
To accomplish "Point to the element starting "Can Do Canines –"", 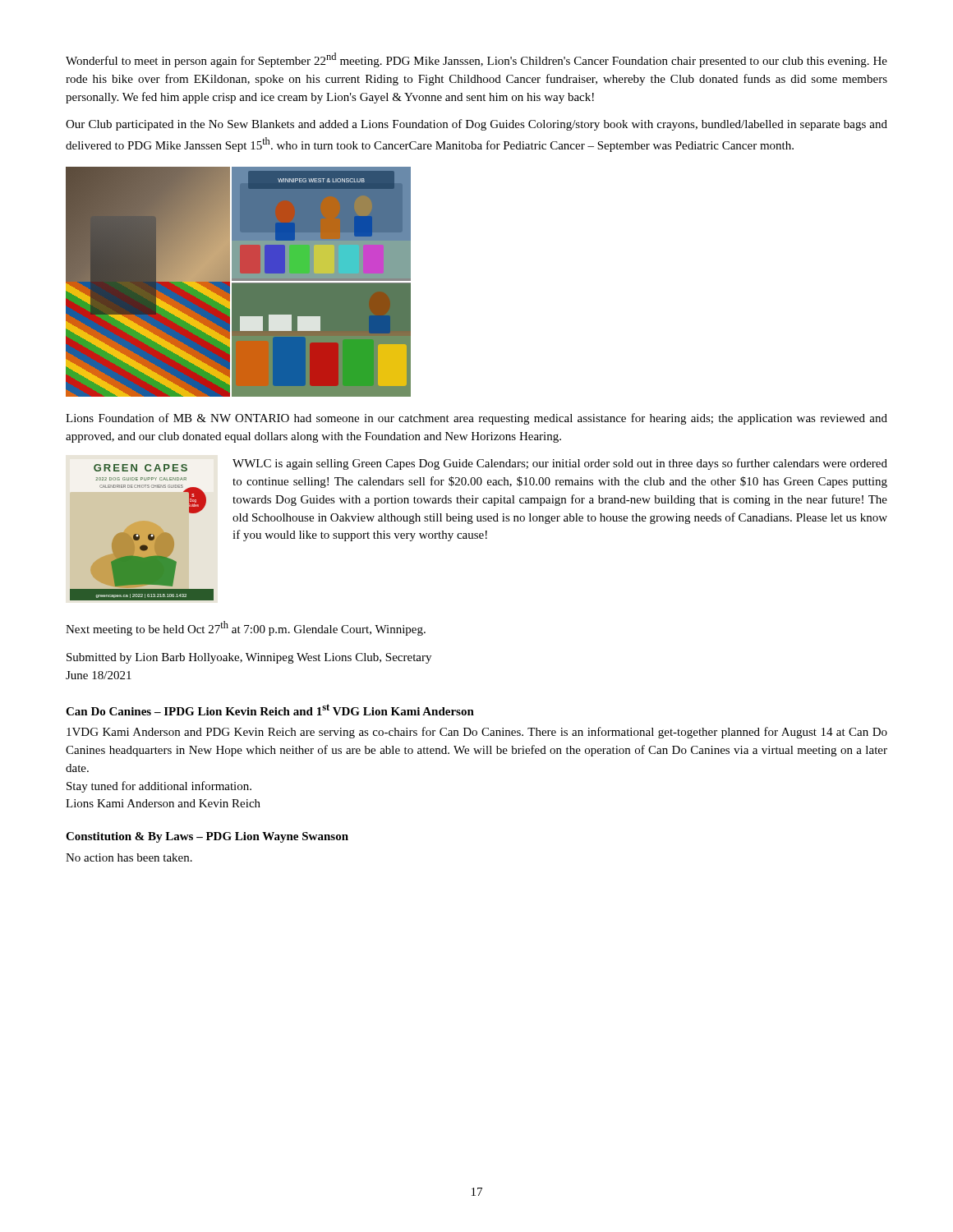I will point(476,710).
